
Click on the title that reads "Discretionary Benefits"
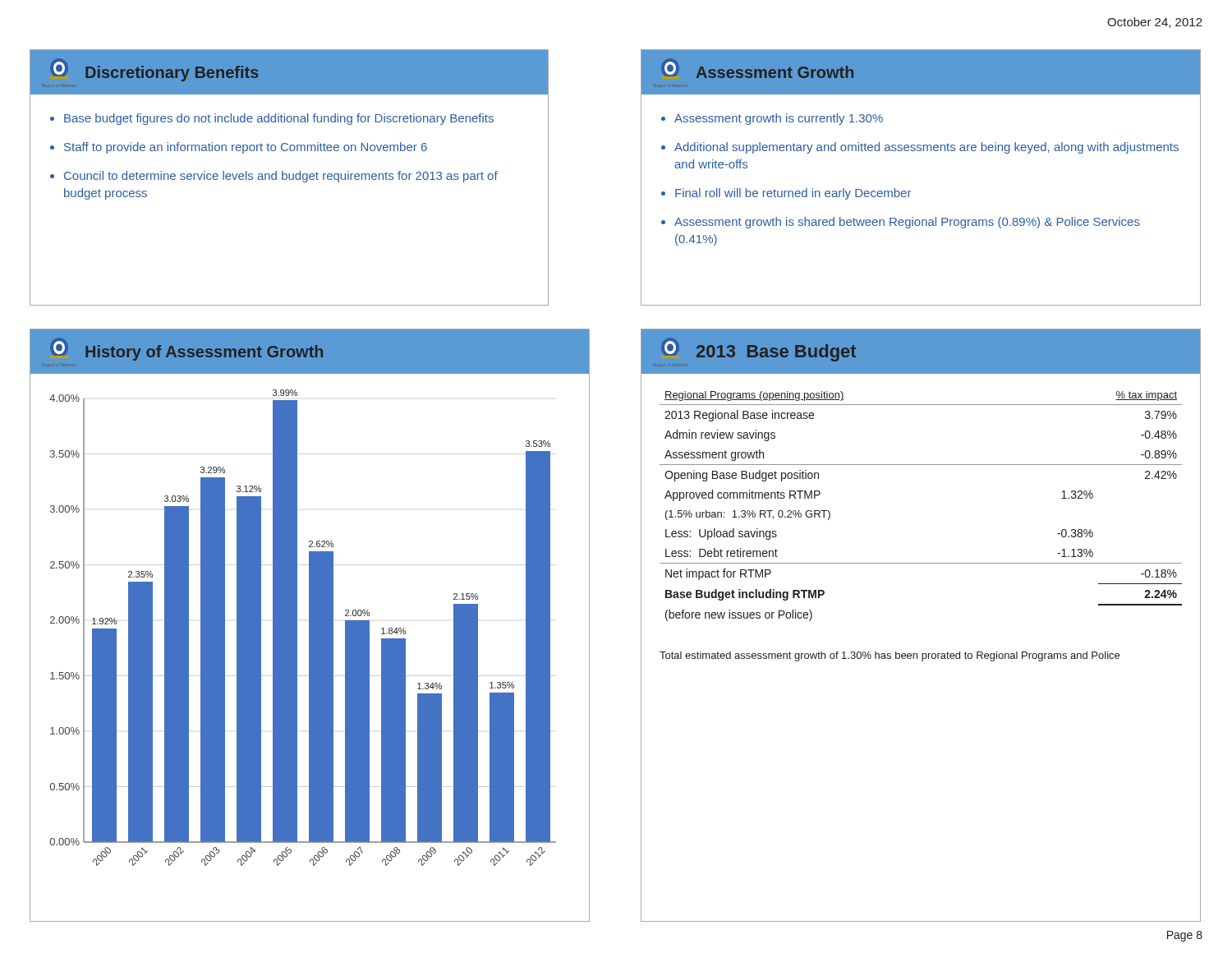172,72
